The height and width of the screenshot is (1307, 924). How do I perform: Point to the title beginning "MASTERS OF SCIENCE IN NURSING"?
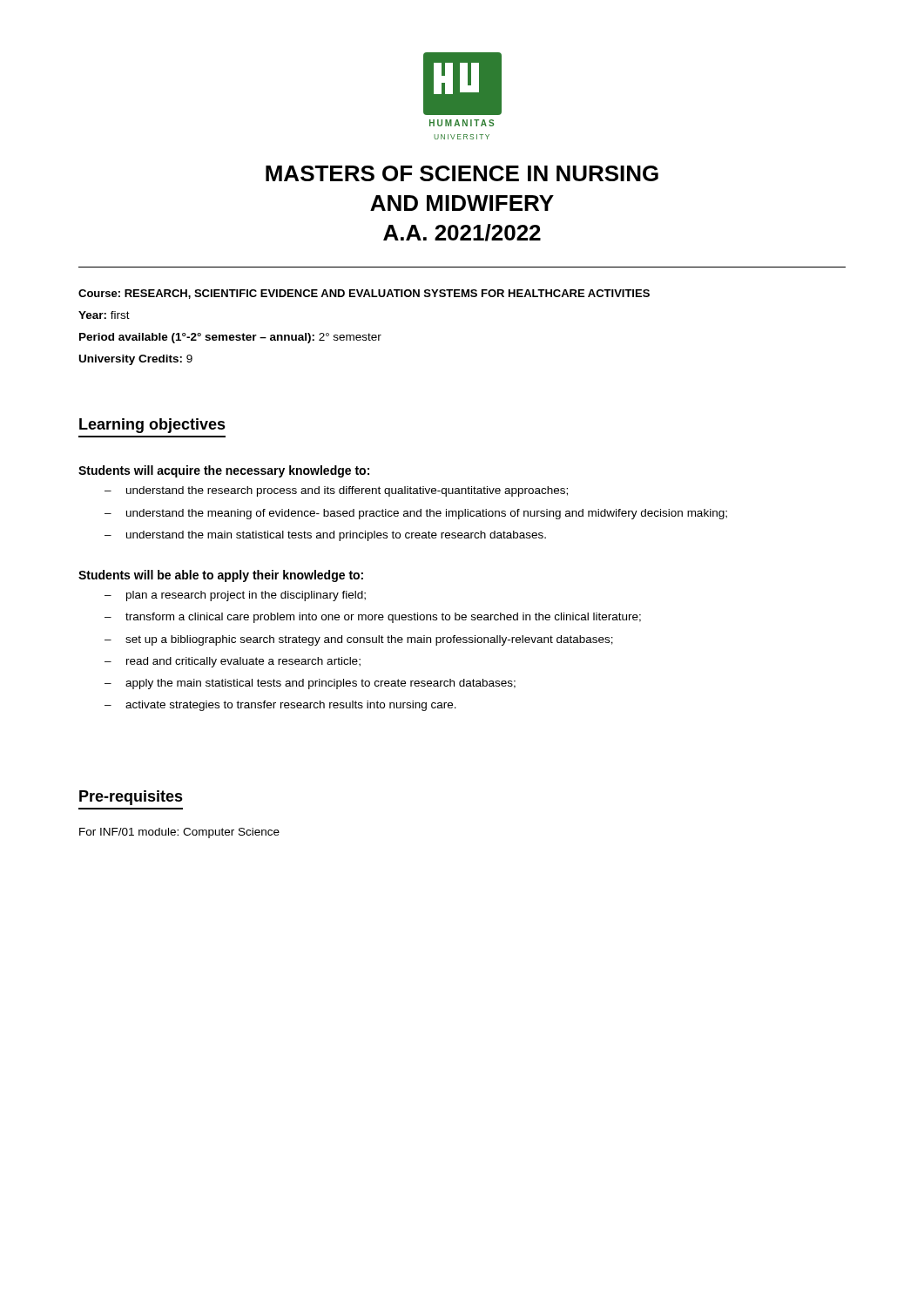pos(462,204)
